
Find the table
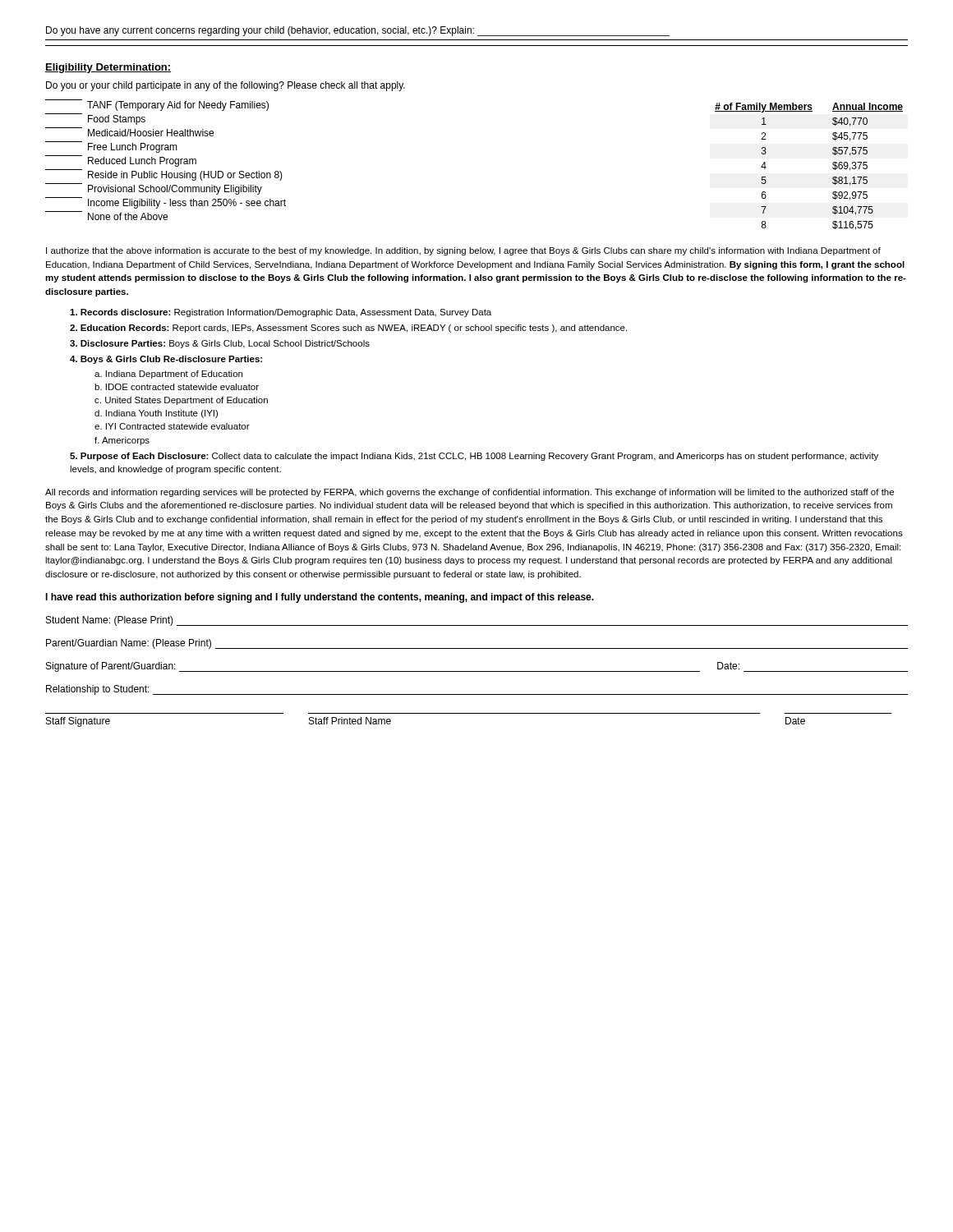click(x=809, y=166)
